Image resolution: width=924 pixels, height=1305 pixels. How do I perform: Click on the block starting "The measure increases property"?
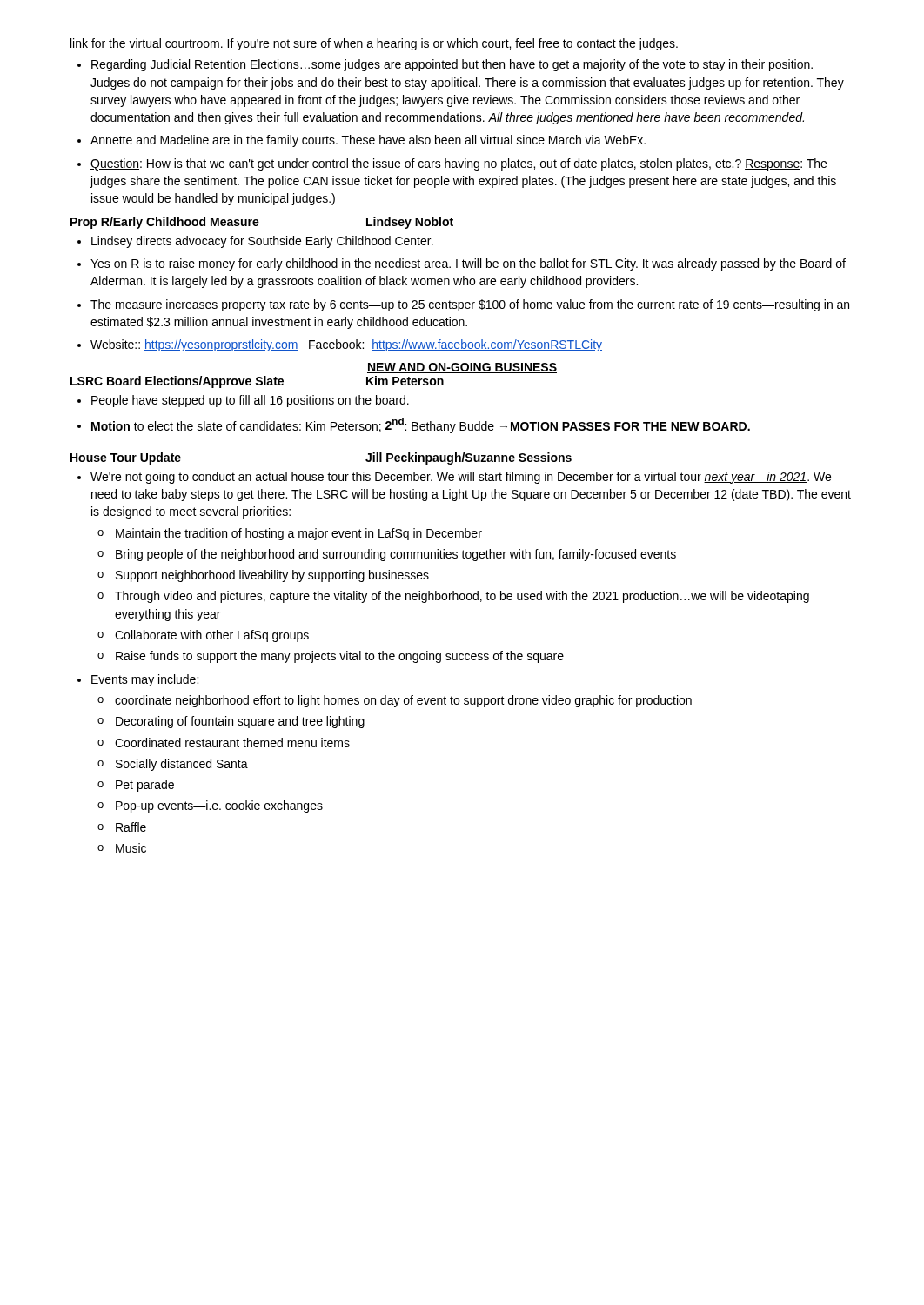pos(470,313)
